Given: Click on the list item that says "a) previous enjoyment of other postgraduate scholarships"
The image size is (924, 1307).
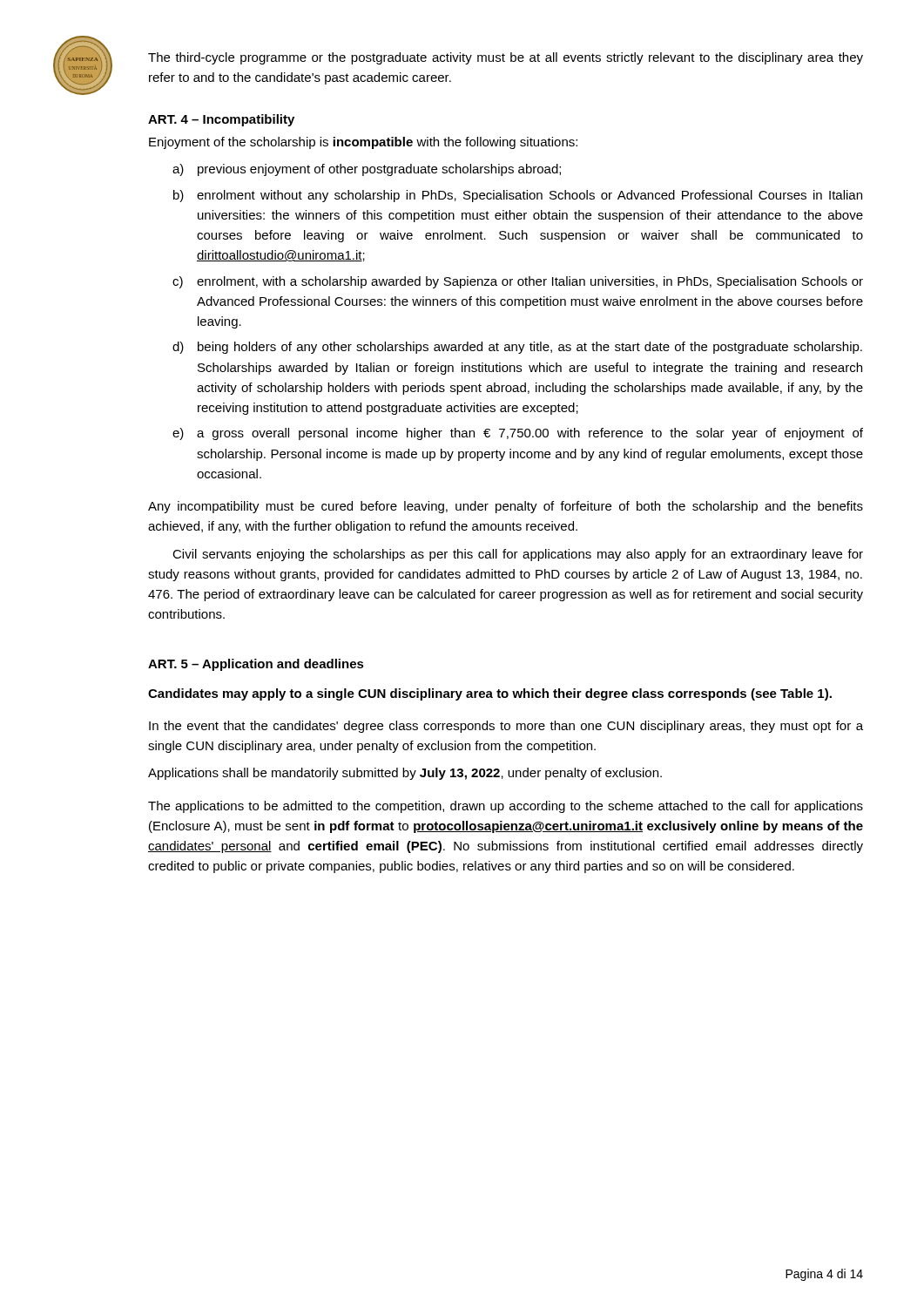Looking at the screenshot, I should point(518,169).
